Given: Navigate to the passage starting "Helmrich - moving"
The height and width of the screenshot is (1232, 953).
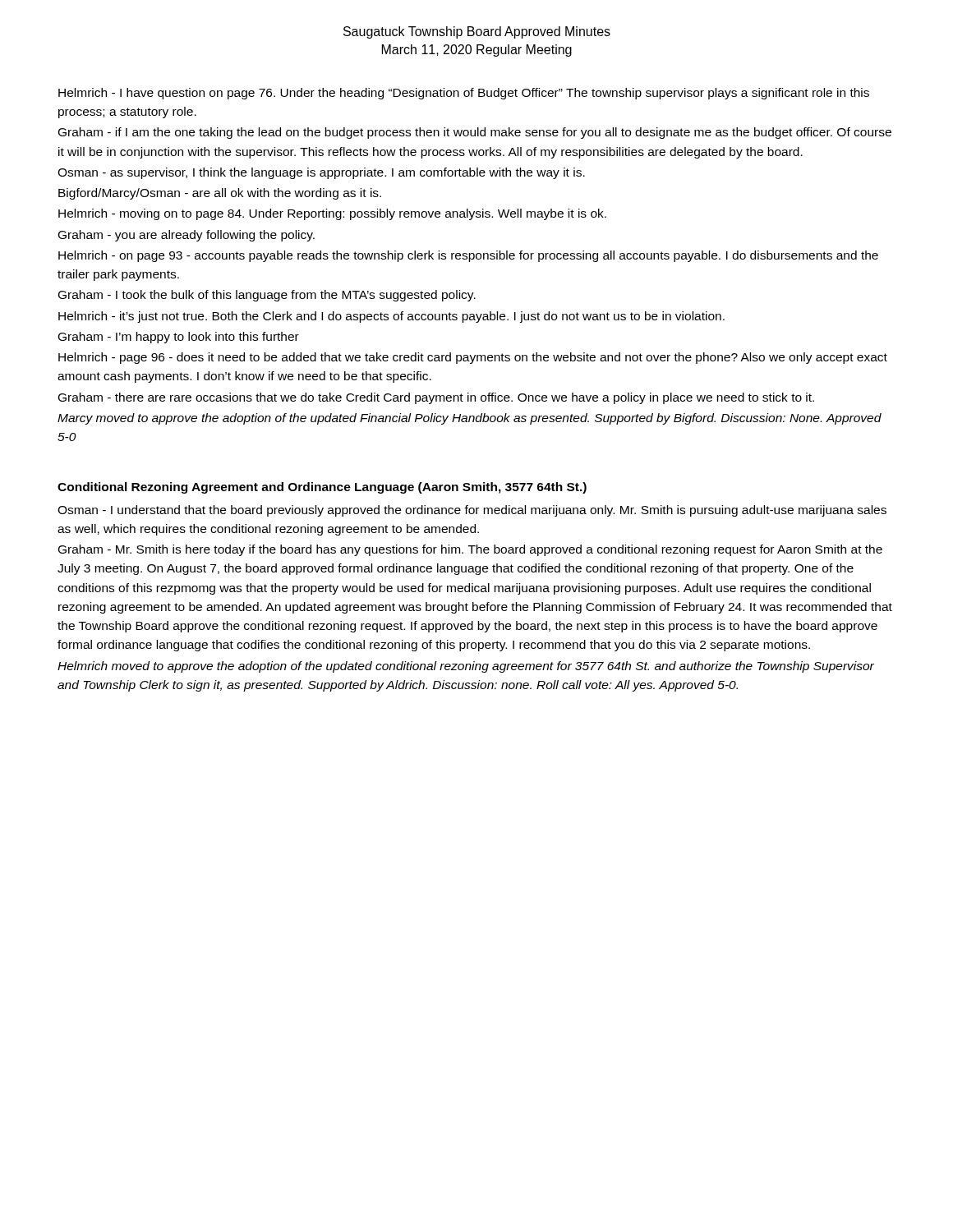Looking at the screenshot, I should (476, 213).
